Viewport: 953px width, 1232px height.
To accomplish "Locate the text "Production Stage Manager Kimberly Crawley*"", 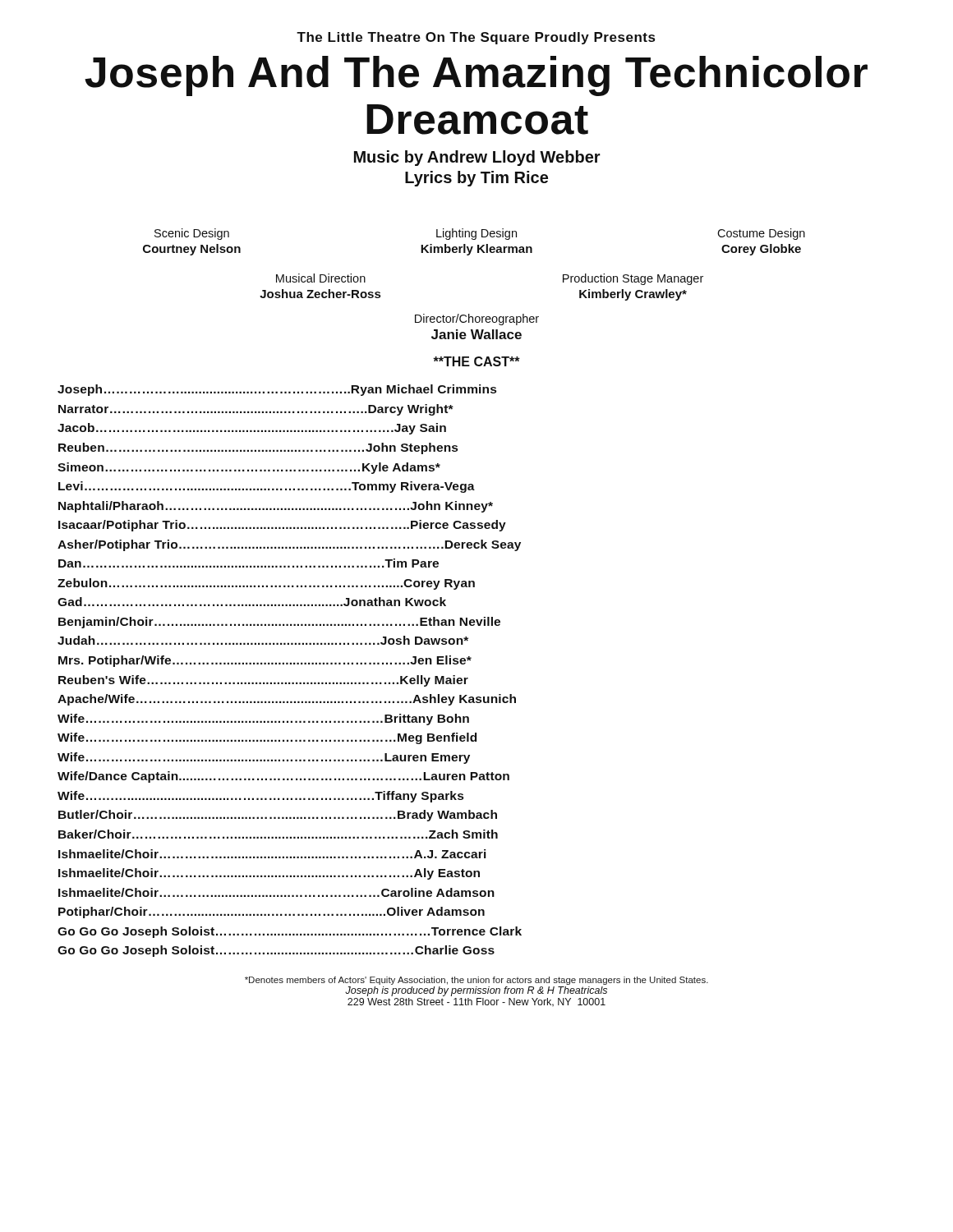I will [x=633, y=287].
